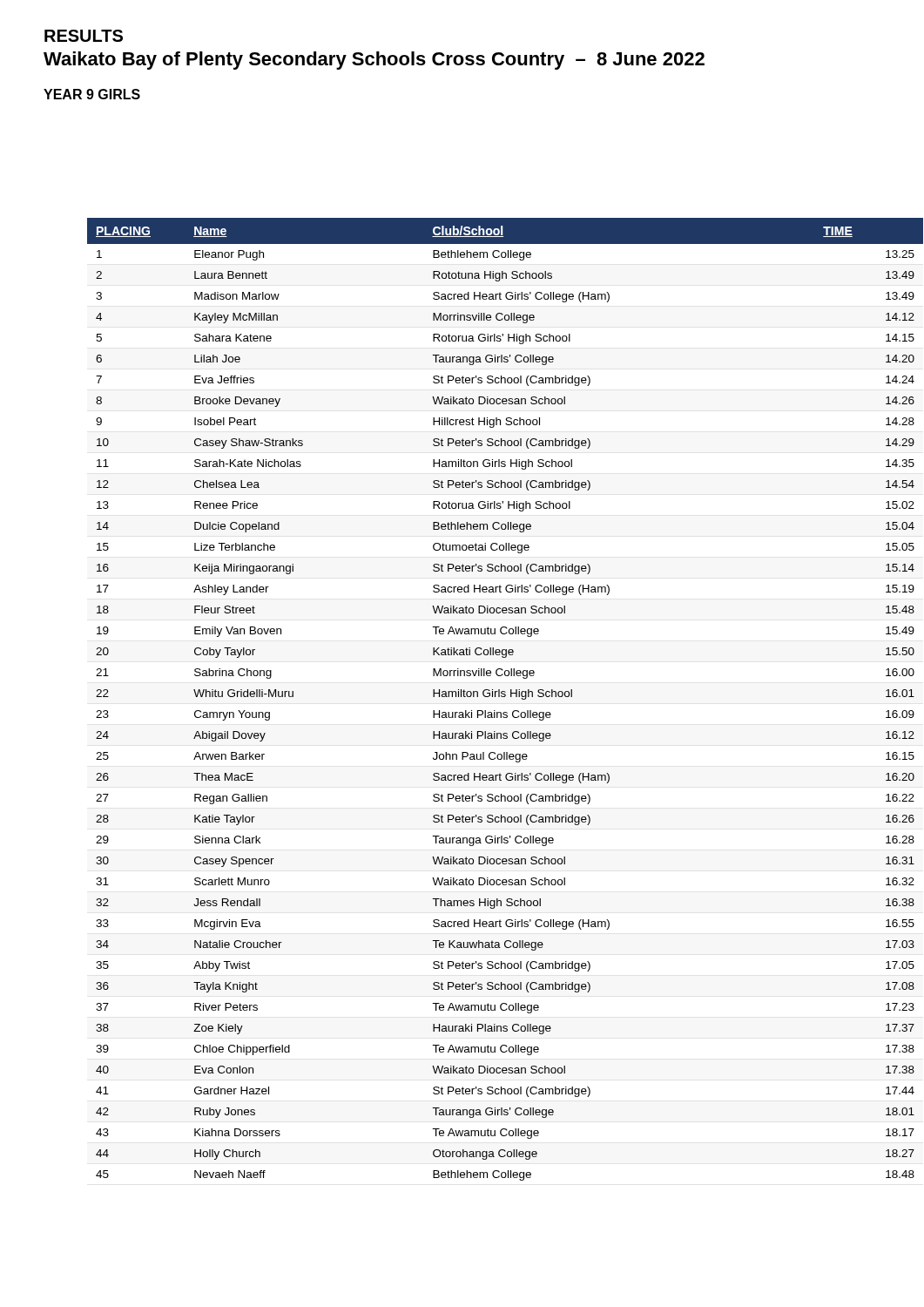Click the title
This screenshot has width=924, height=1307.
pos(374,48)
